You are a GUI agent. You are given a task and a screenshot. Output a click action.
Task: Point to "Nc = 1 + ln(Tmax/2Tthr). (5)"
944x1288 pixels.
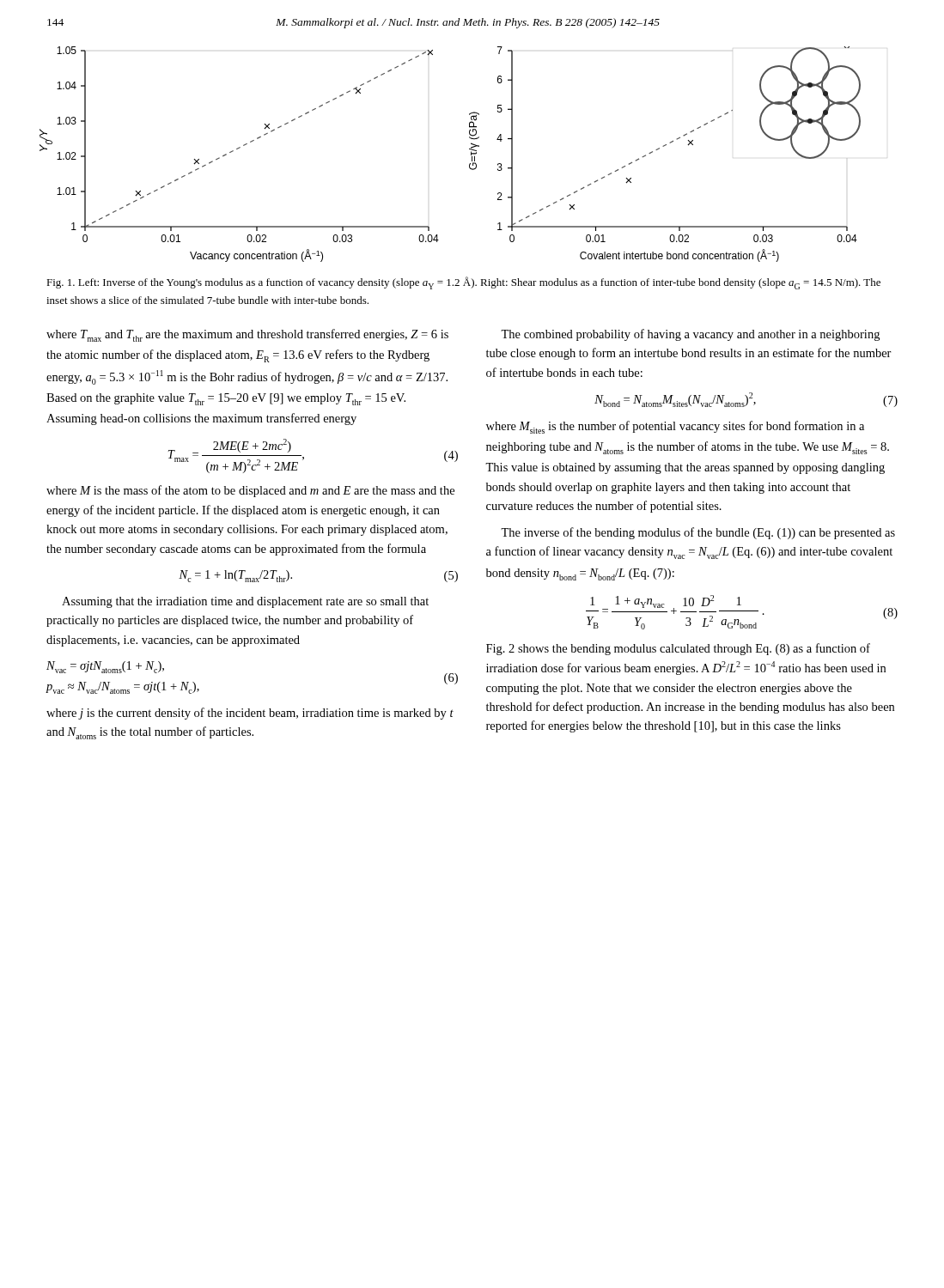coord(252,576)
